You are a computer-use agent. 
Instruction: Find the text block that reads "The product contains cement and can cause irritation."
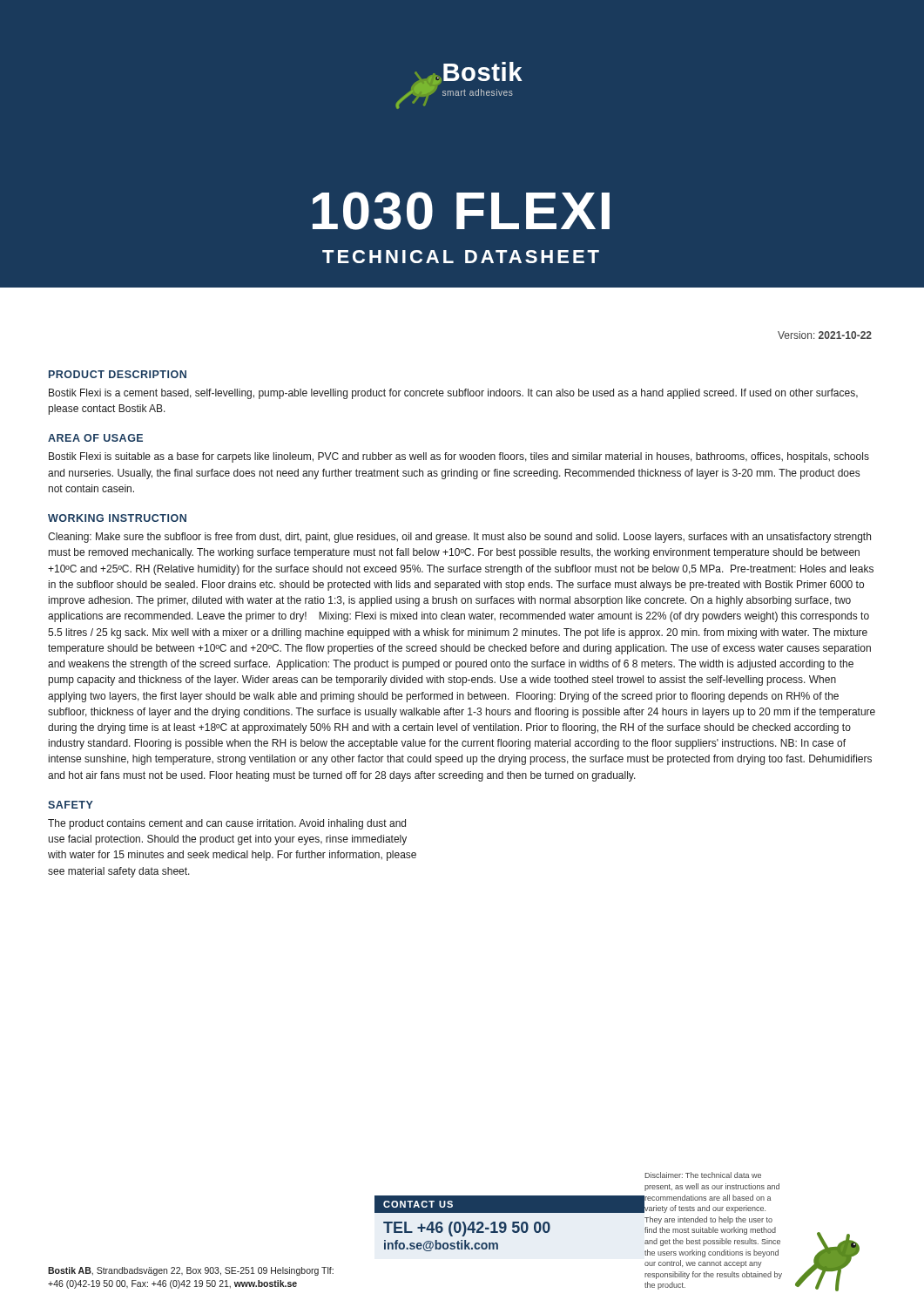tap(232, 847)
